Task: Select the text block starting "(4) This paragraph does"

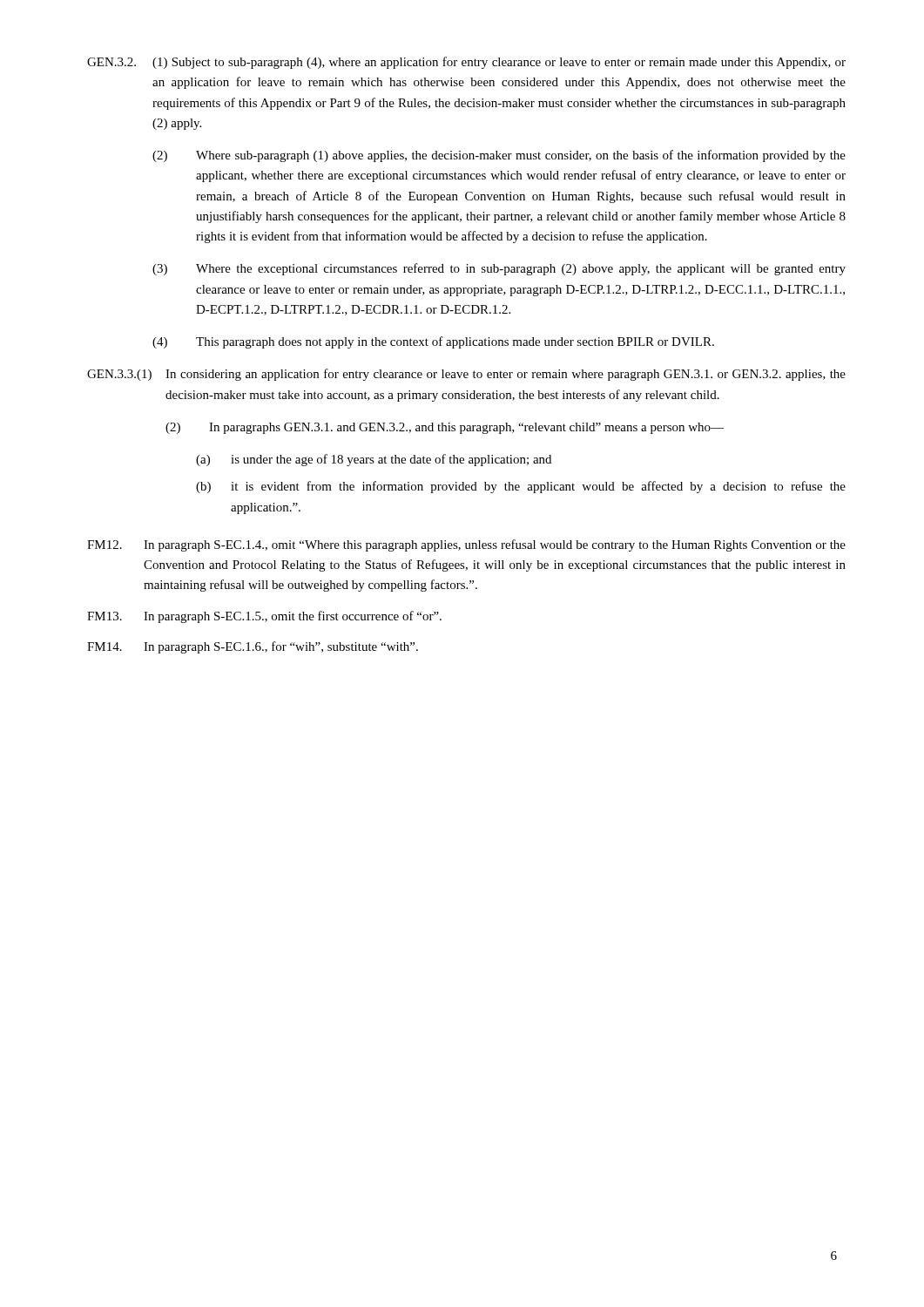Action: click(x=499, y=342)
